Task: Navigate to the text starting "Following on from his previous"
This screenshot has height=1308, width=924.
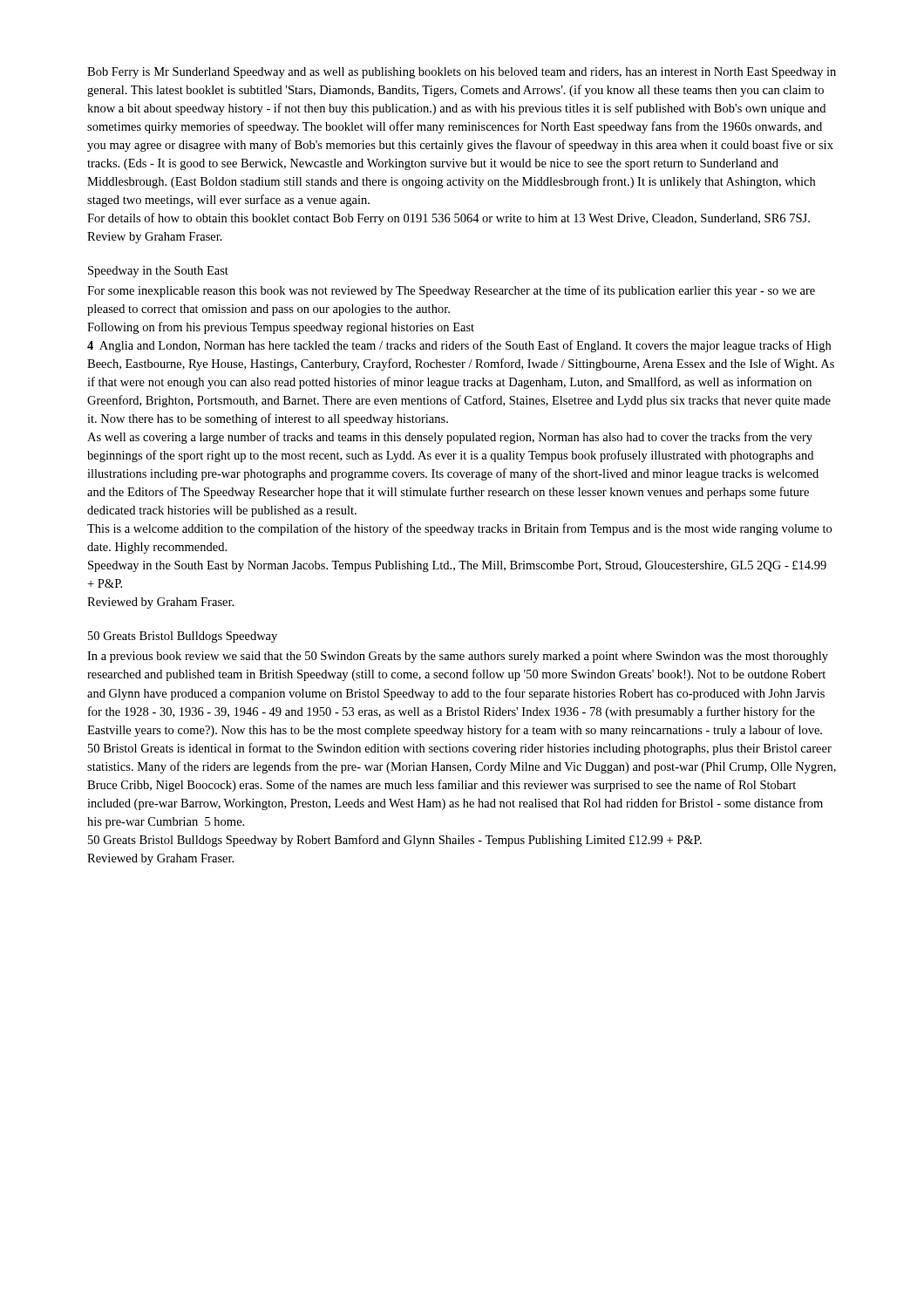Action: pos(461,373)
